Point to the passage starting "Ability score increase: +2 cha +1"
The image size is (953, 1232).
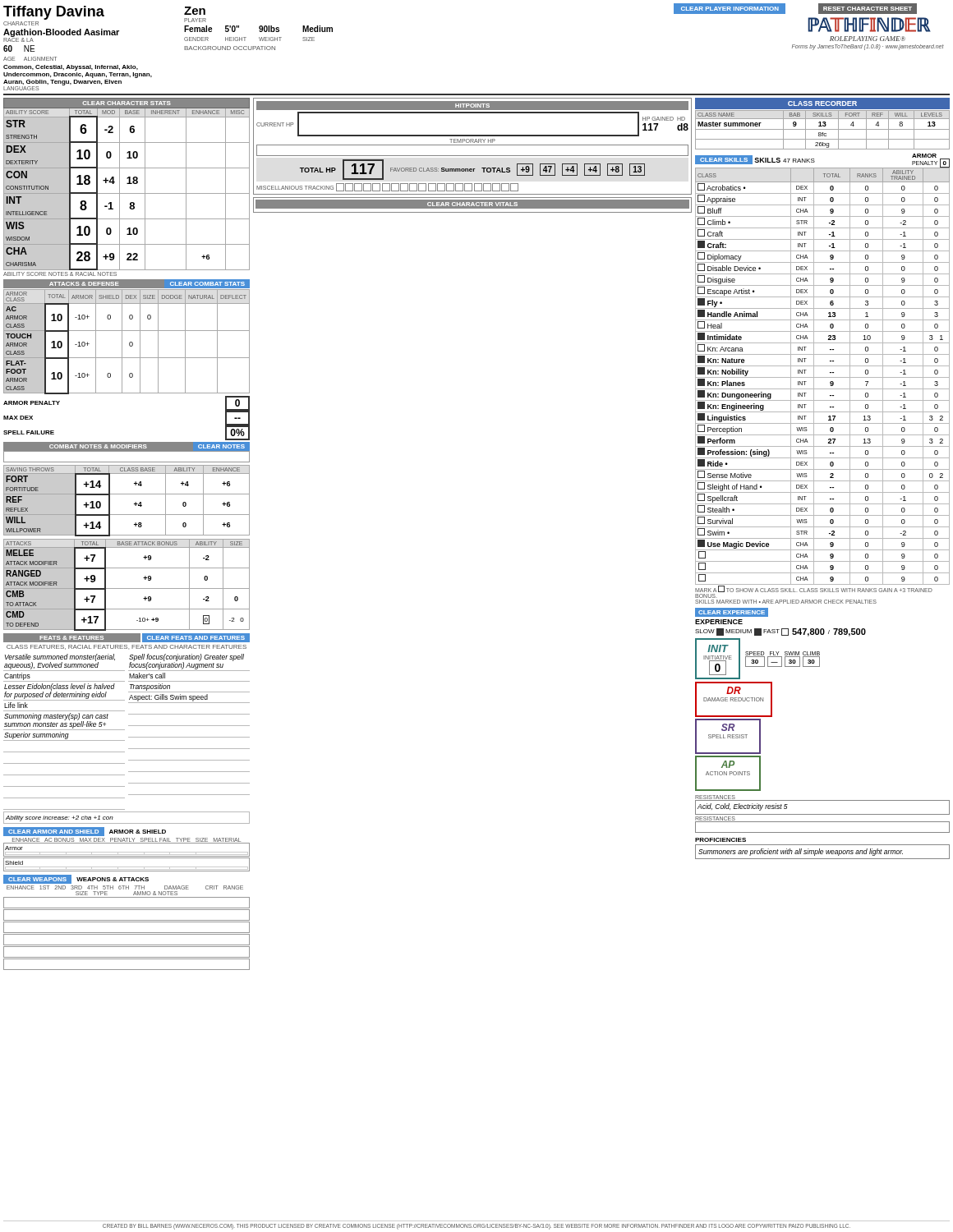[x=59, y=817]
